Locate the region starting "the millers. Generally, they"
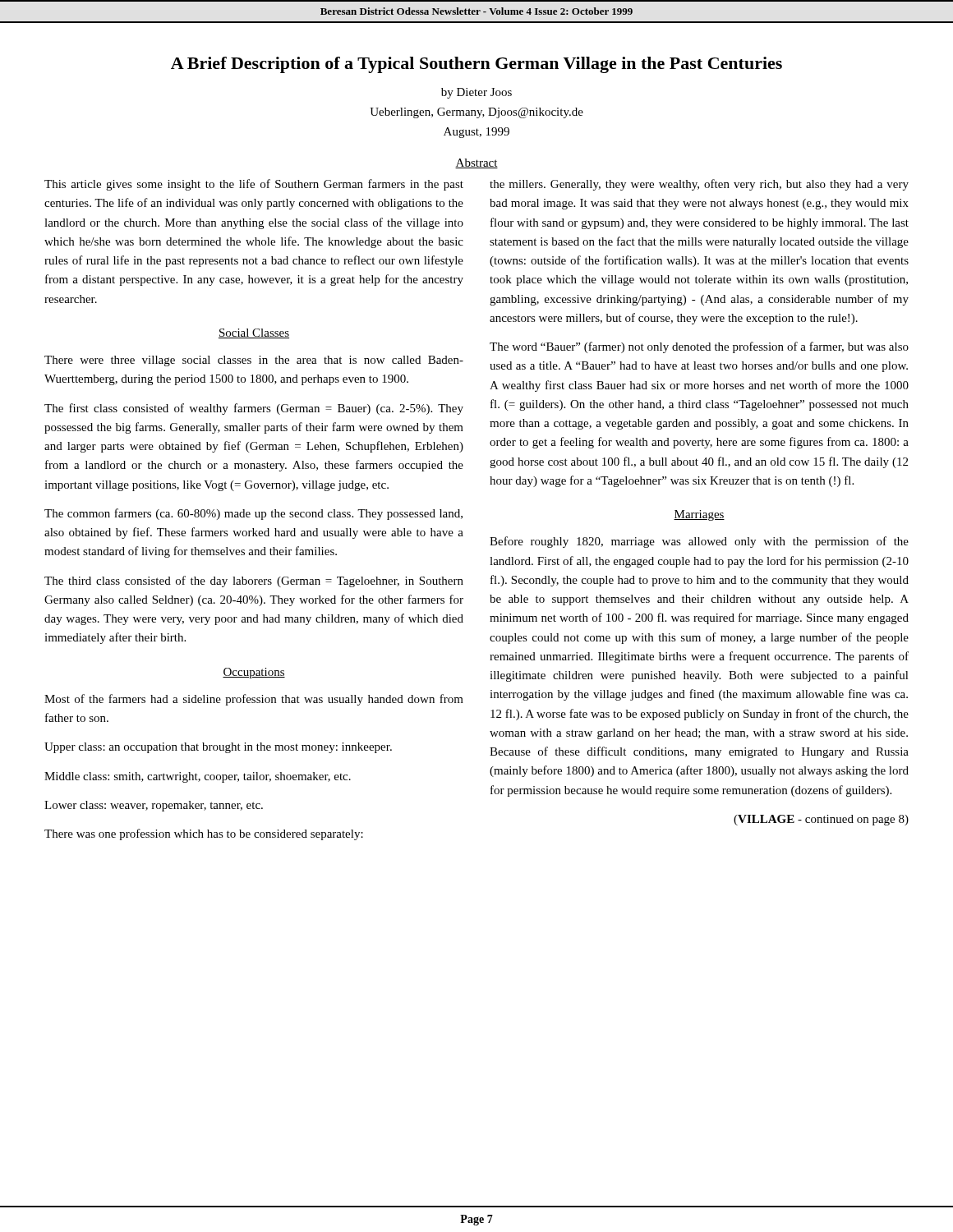Screen dimensions: 1232x953 (x=699, y=251)
